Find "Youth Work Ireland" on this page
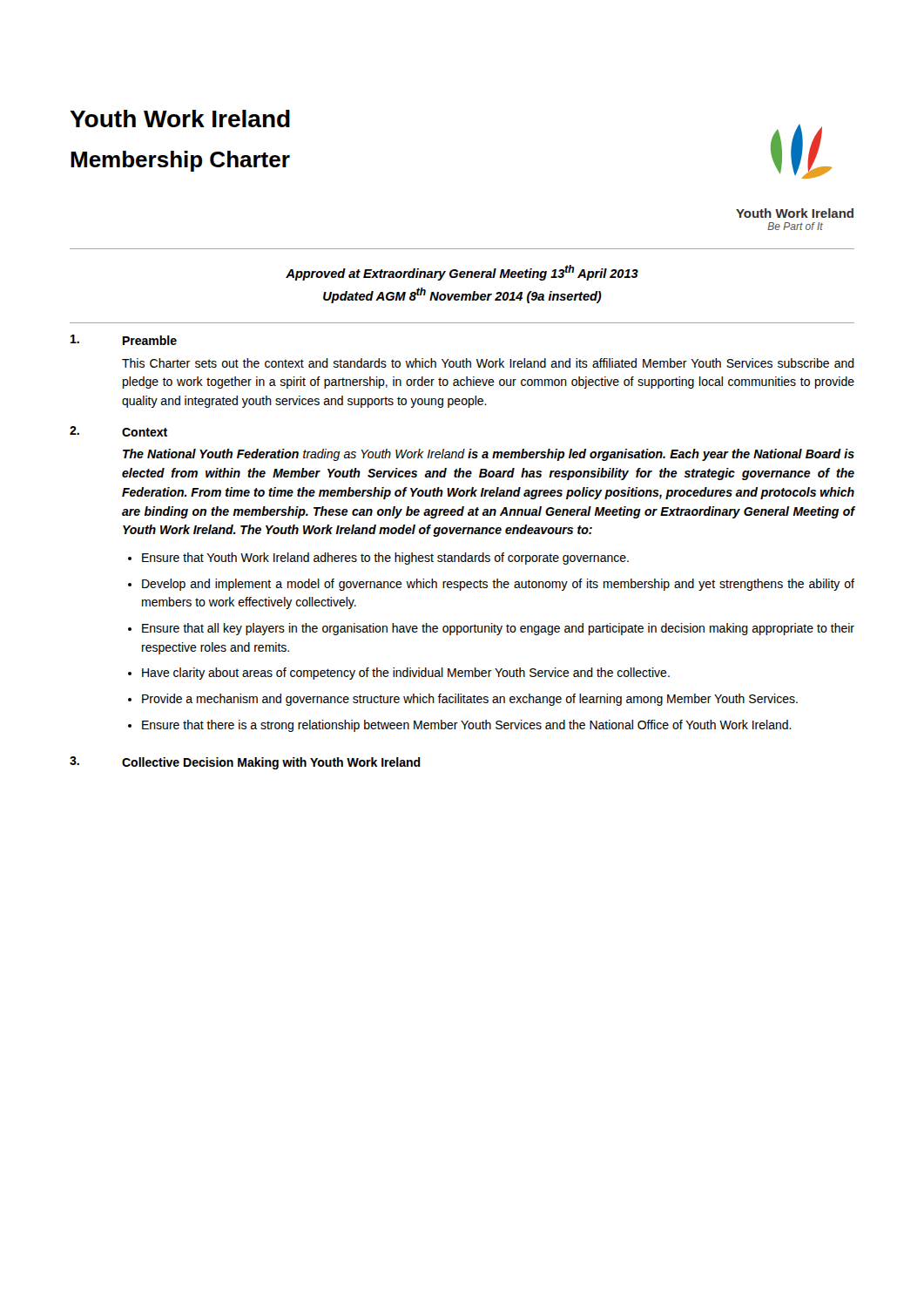The height and width of the screenshot is (1307, 924). point(180,119)
